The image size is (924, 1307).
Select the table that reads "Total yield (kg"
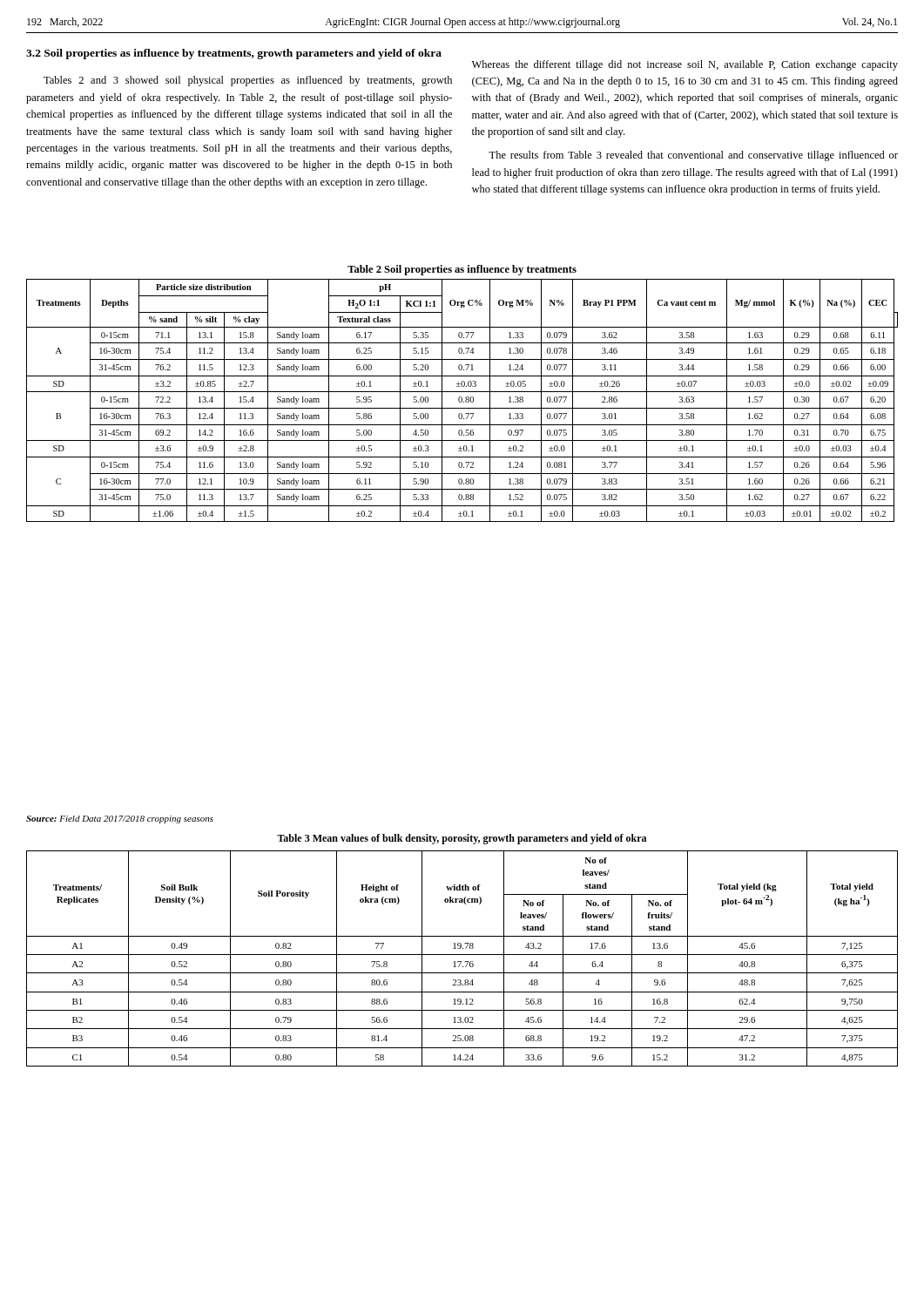click(x=462, y=958)
